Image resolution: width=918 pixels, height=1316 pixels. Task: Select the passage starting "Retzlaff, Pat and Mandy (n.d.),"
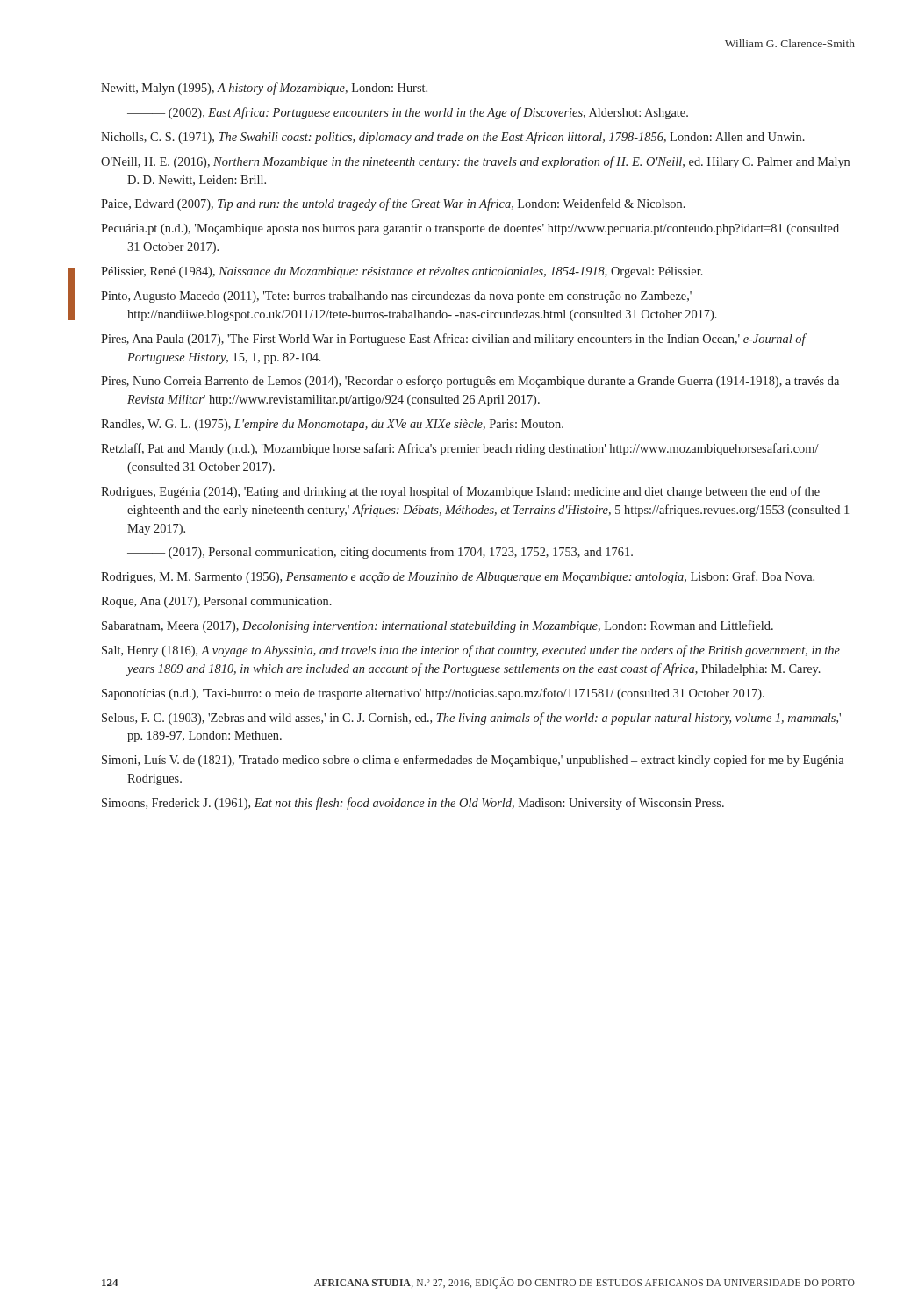click(x=460, y=457)
